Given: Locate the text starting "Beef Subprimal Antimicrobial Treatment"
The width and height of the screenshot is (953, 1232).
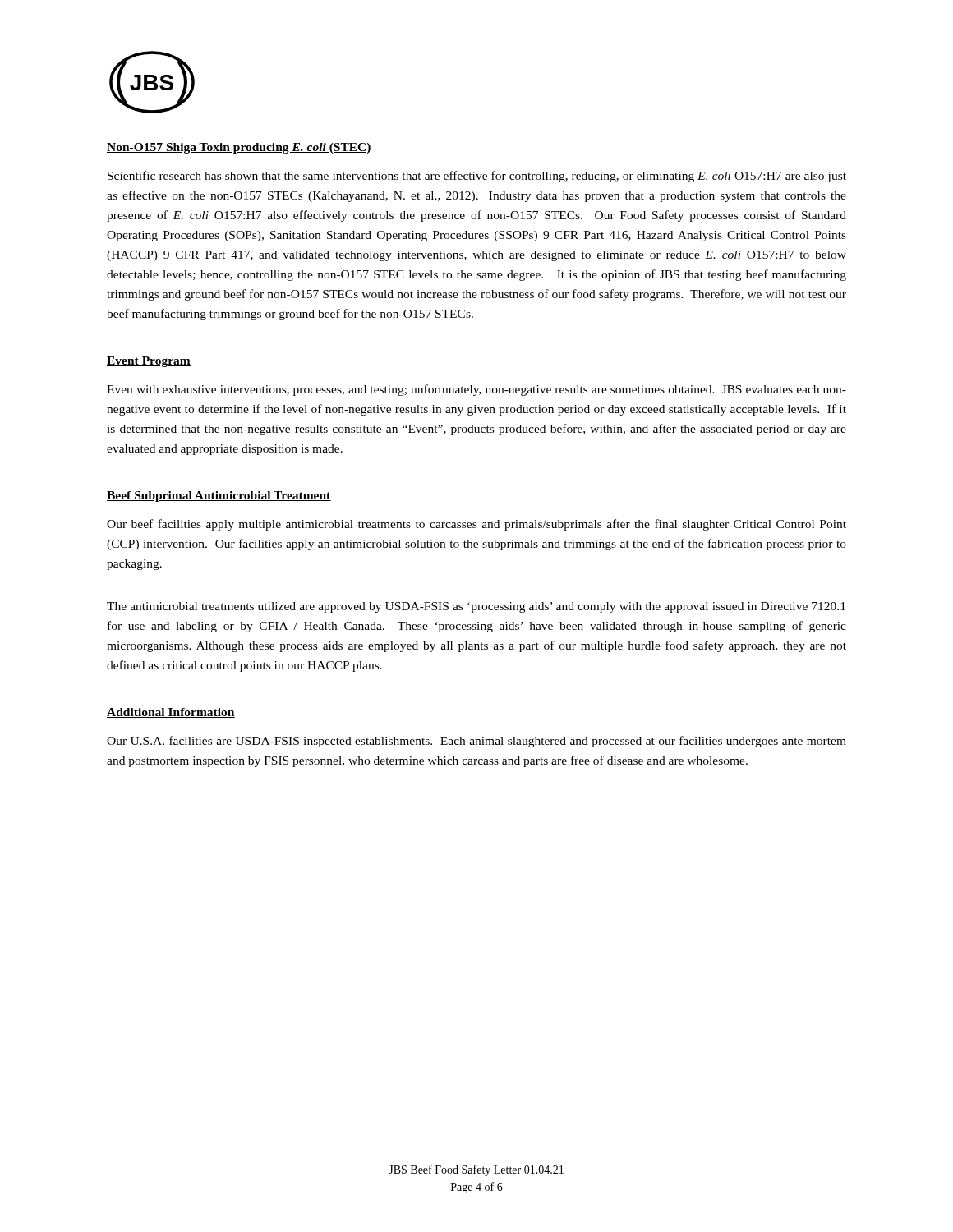Looking at the screenshot, I should tap(219, 495).
